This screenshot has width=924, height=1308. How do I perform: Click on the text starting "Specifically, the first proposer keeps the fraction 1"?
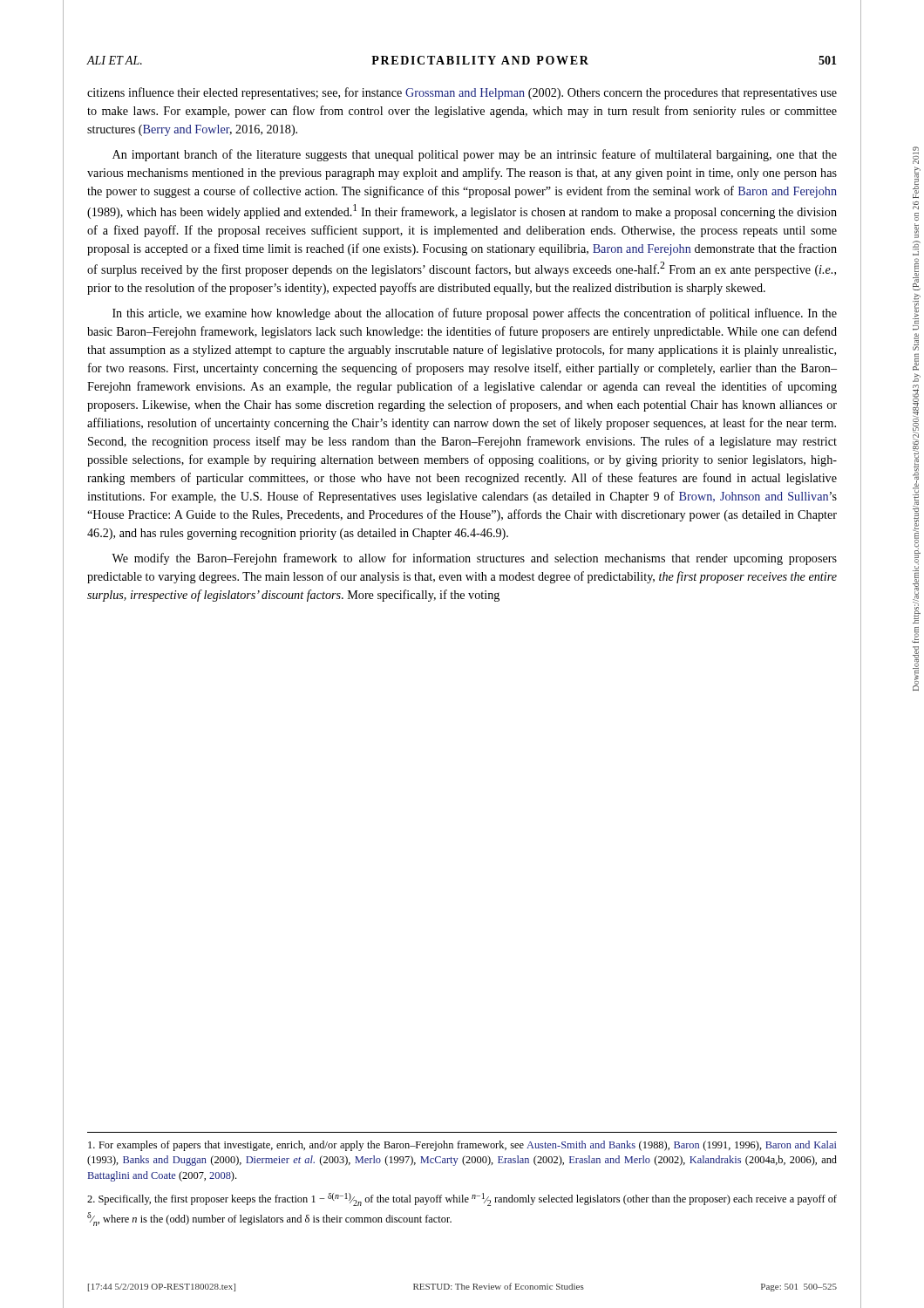point(462,1209)
